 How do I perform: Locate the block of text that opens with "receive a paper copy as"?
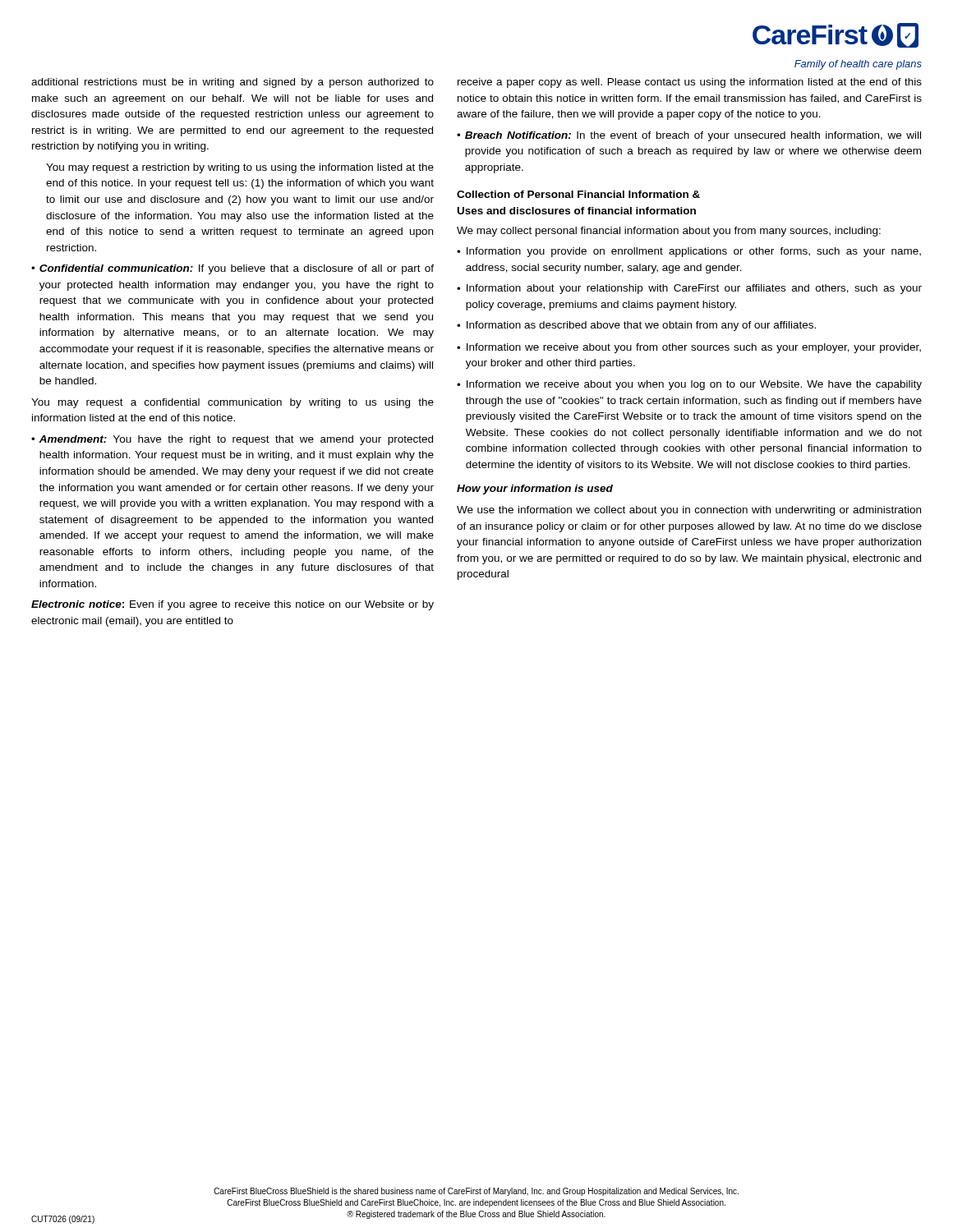pos(689,98)
